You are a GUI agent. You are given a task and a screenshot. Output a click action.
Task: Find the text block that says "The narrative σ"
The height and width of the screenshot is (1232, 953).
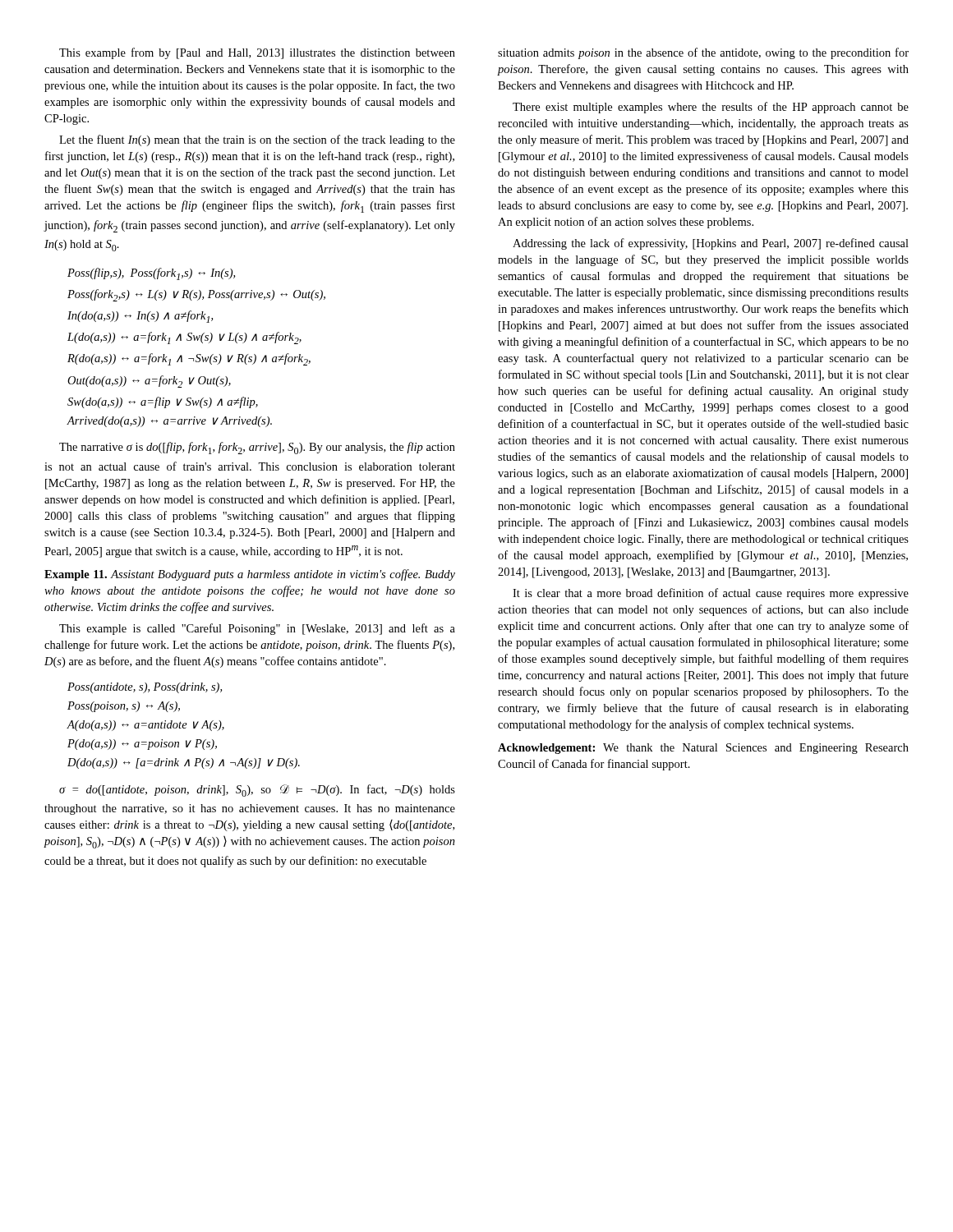tap(250, 499)
